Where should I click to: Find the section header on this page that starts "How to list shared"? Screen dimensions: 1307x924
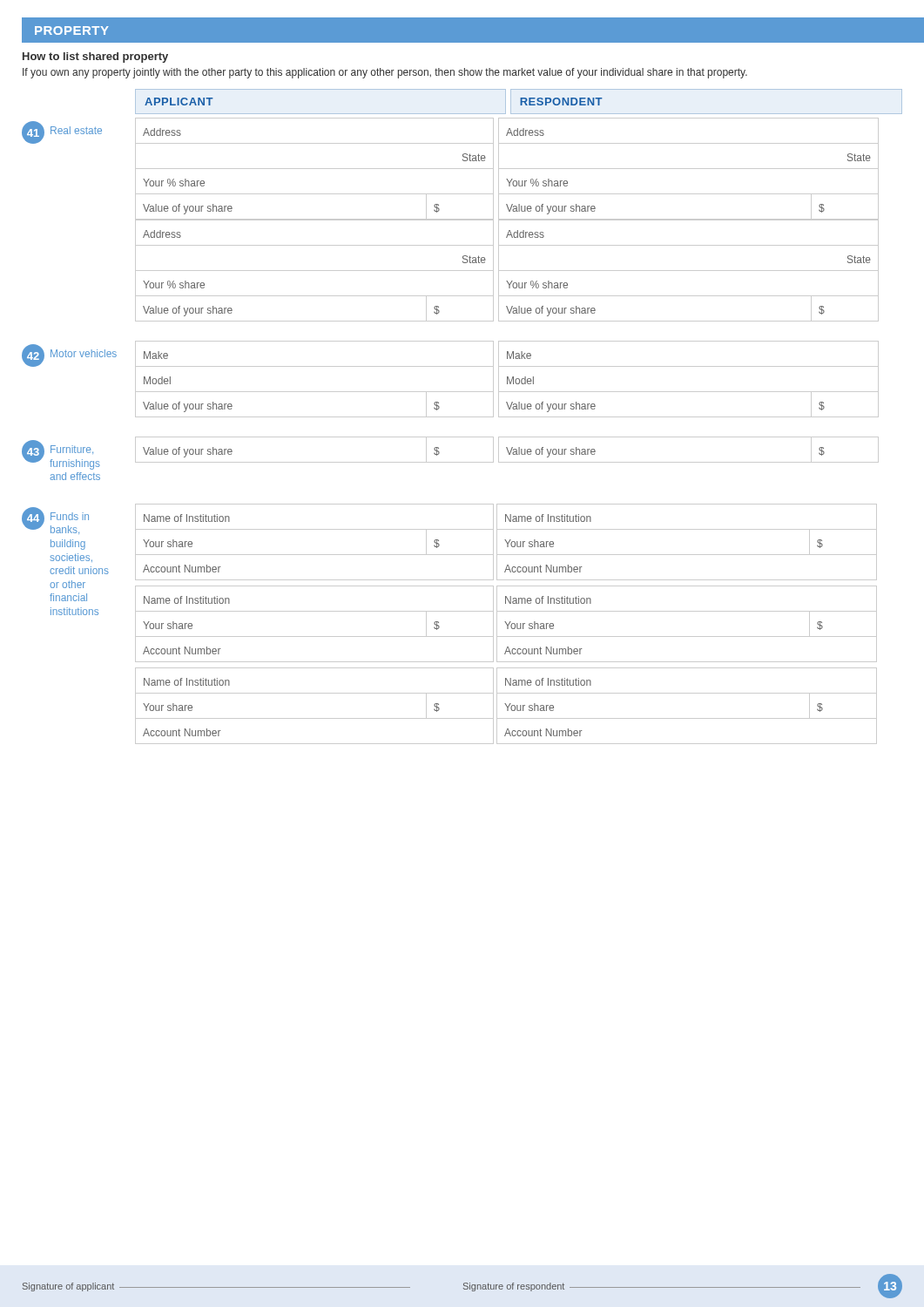[95, 58]
